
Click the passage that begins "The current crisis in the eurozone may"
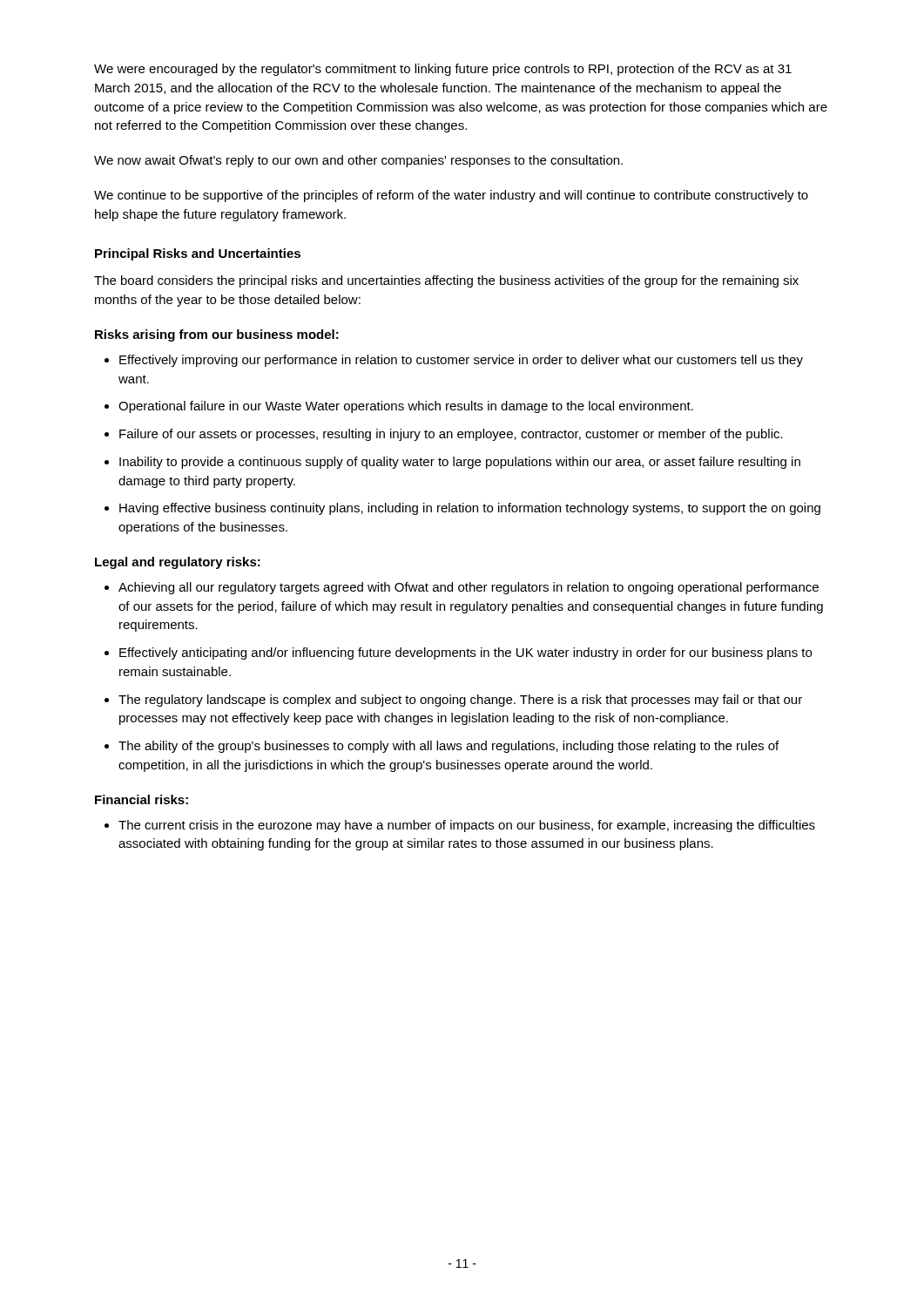467,834
